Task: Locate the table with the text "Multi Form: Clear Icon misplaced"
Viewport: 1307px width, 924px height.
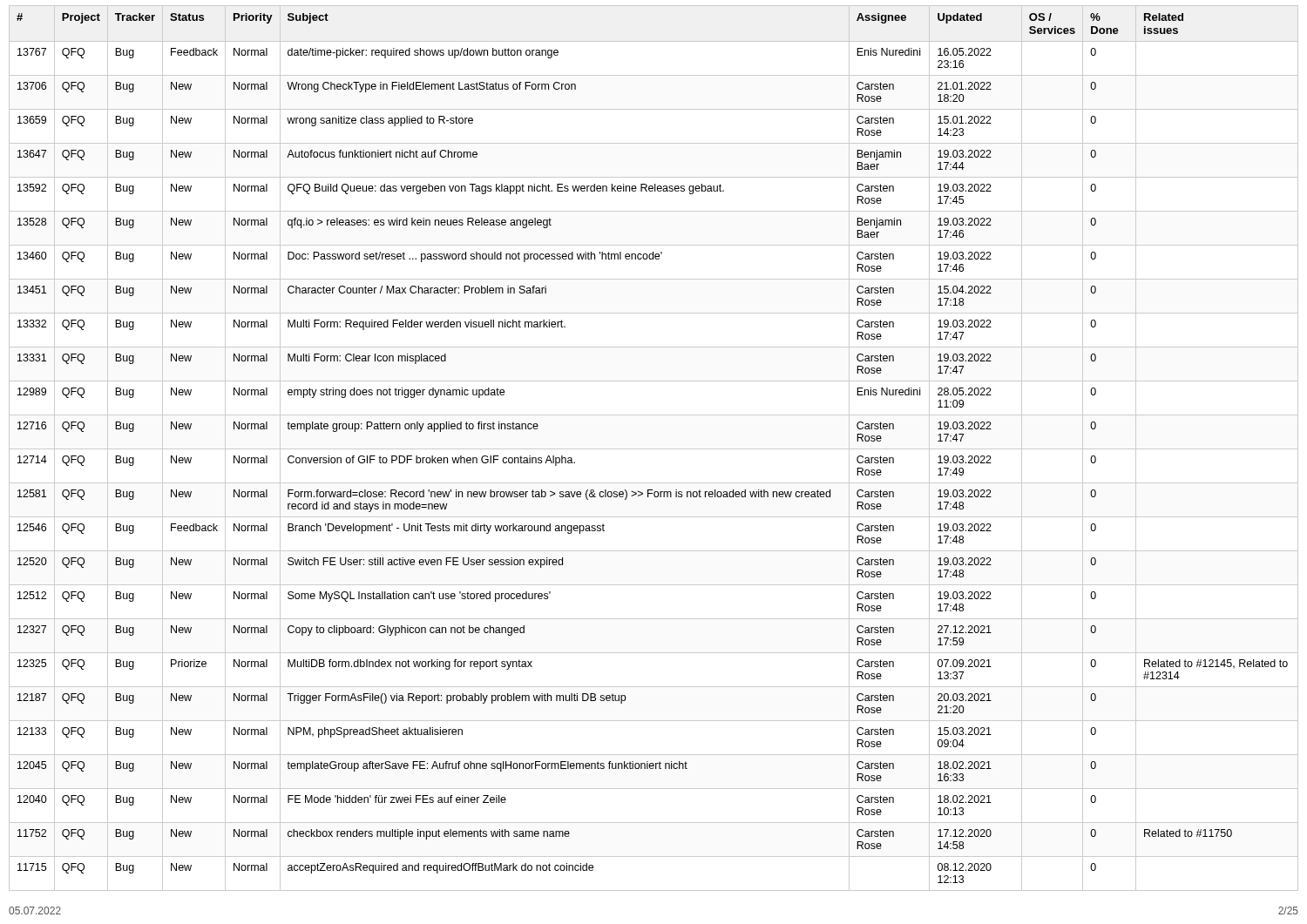Action: coord(654,448)
